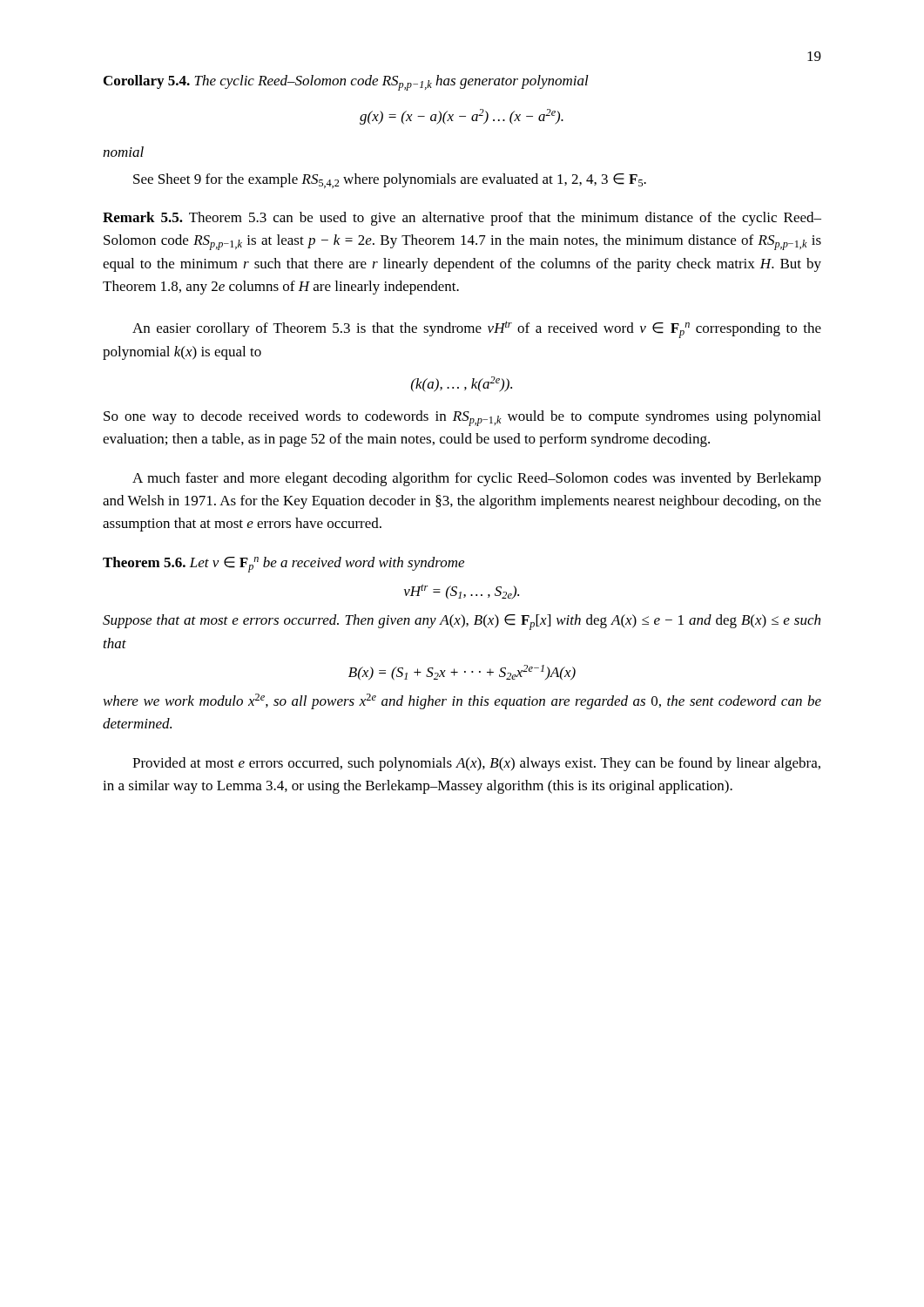Locate the block of text that opens with "So one way to decode received"

pyautogui.click(x=462, y=428)
